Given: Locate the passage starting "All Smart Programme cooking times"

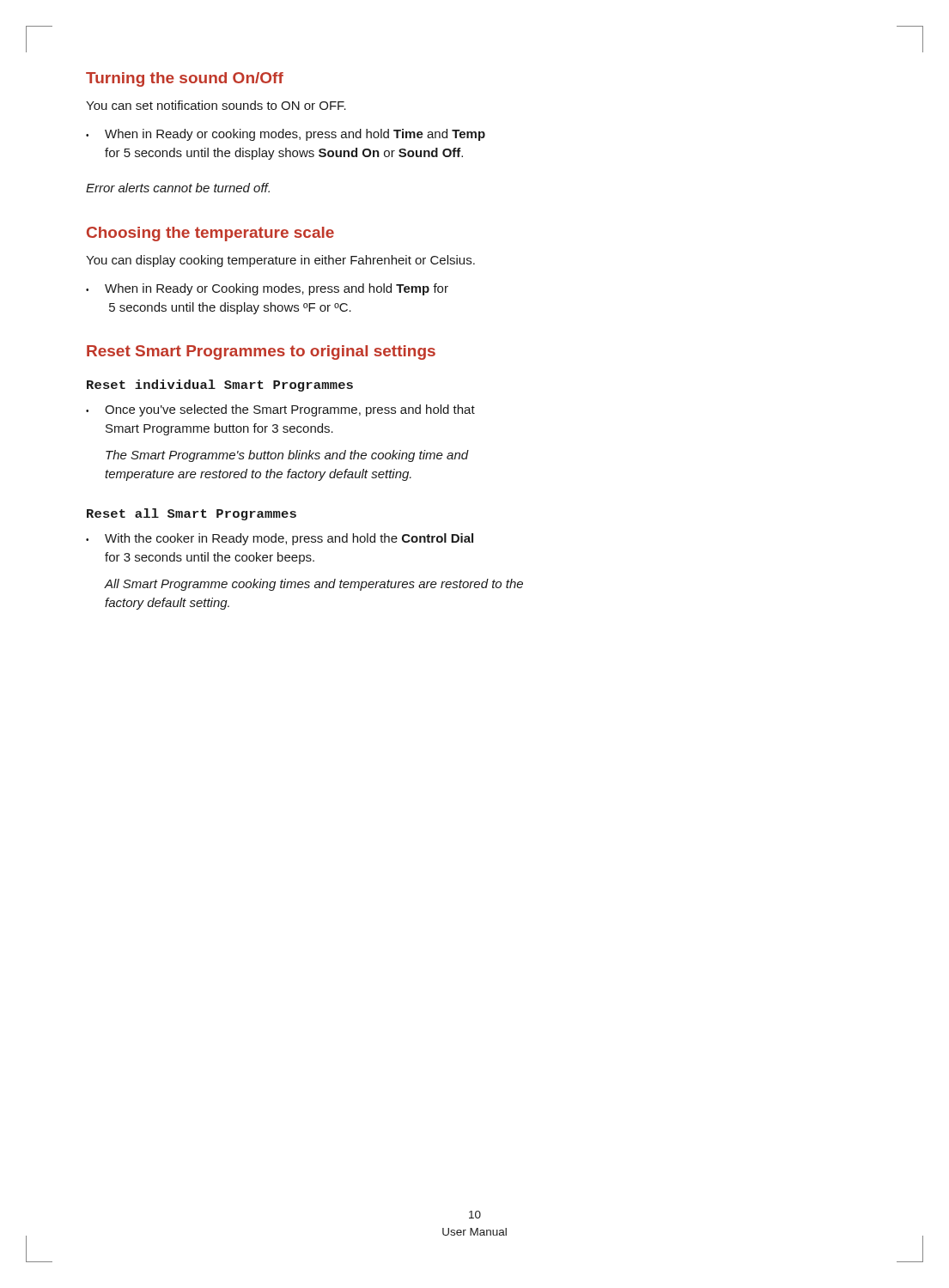Looking at the screenshot, I should point(314,593).
